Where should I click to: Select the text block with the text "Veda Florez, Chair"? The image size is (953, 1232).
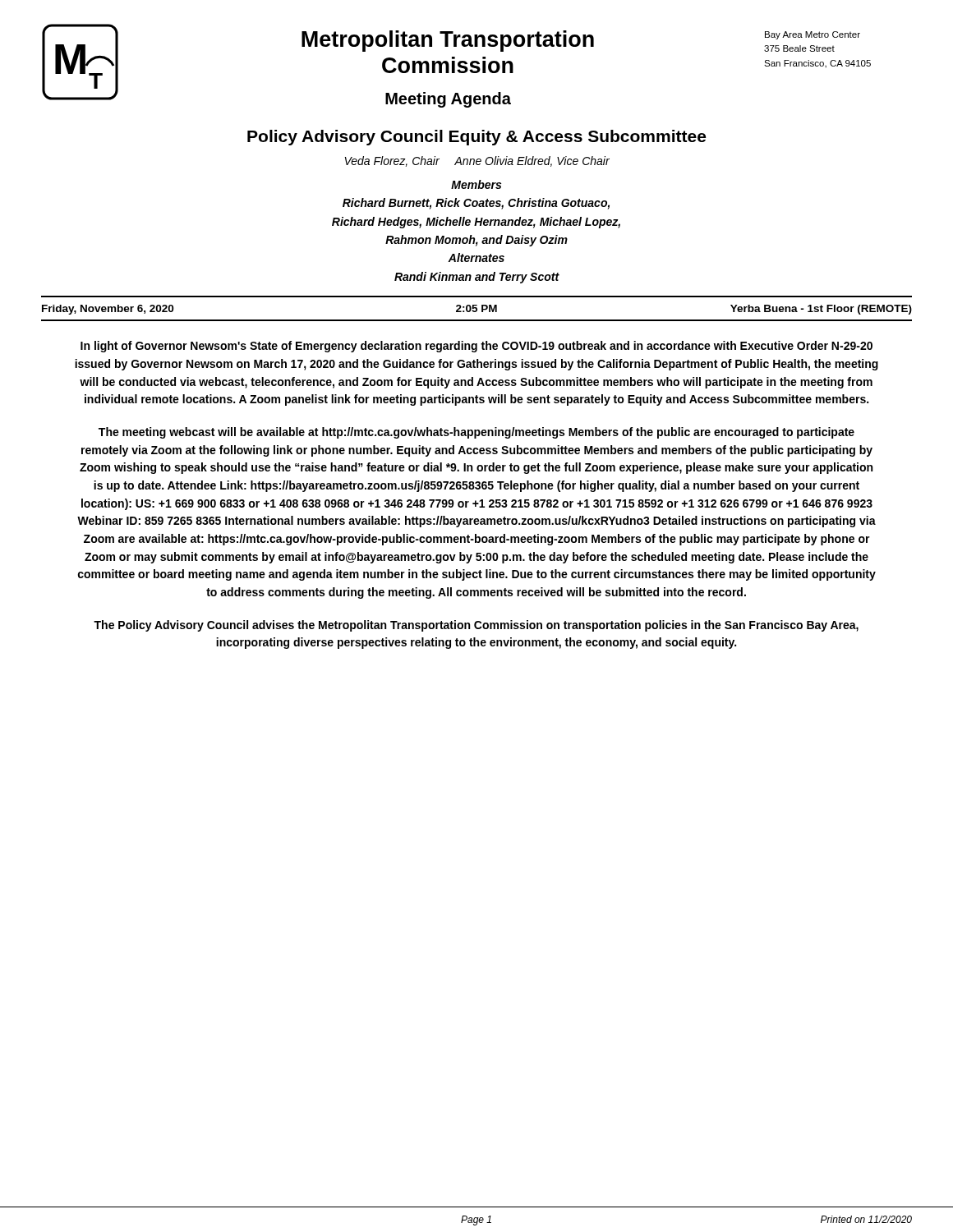pyautogui.click(x=476, y=161)
